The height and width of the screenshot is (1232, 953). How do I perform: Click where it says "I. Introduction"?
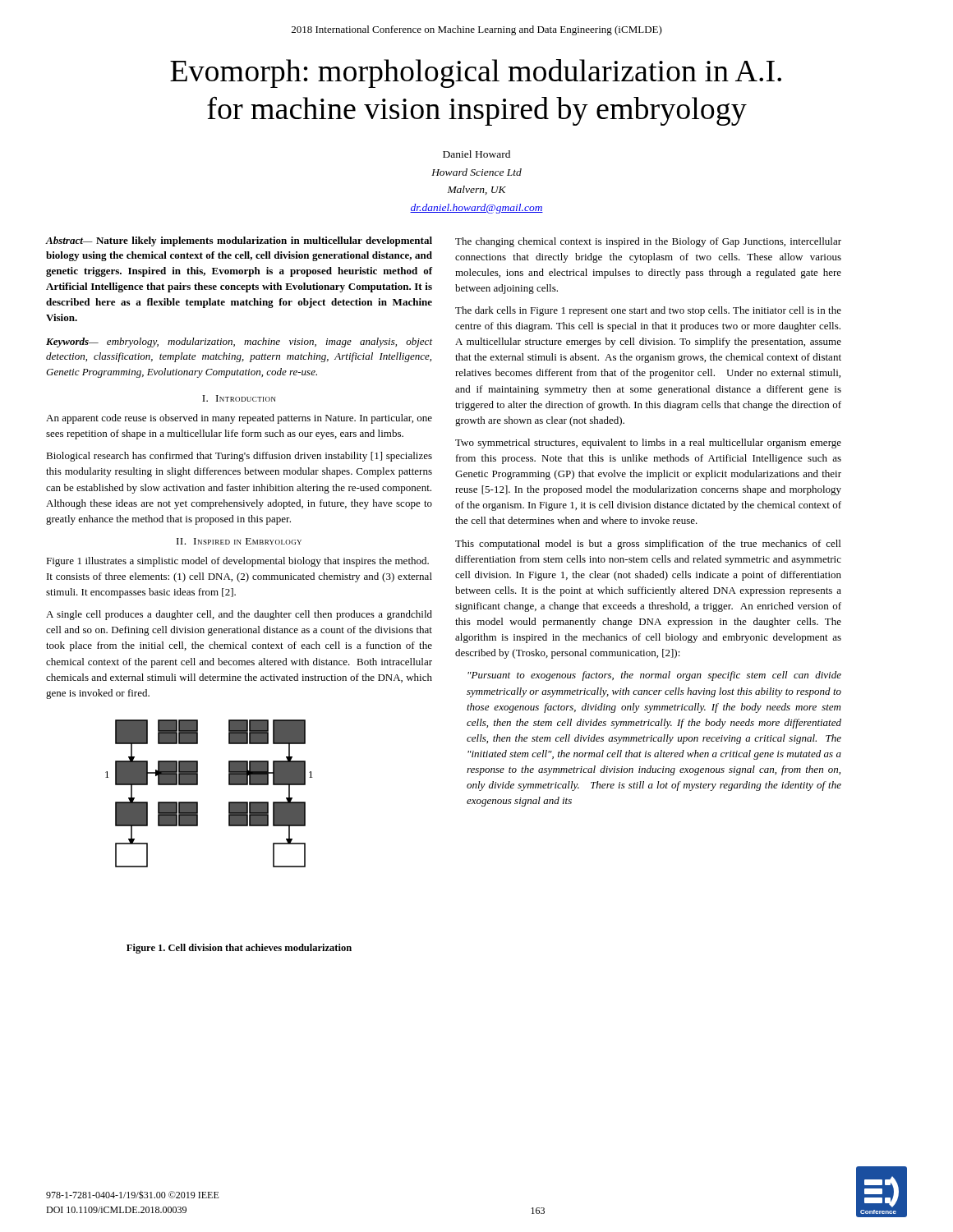click(x=239, y=398)
